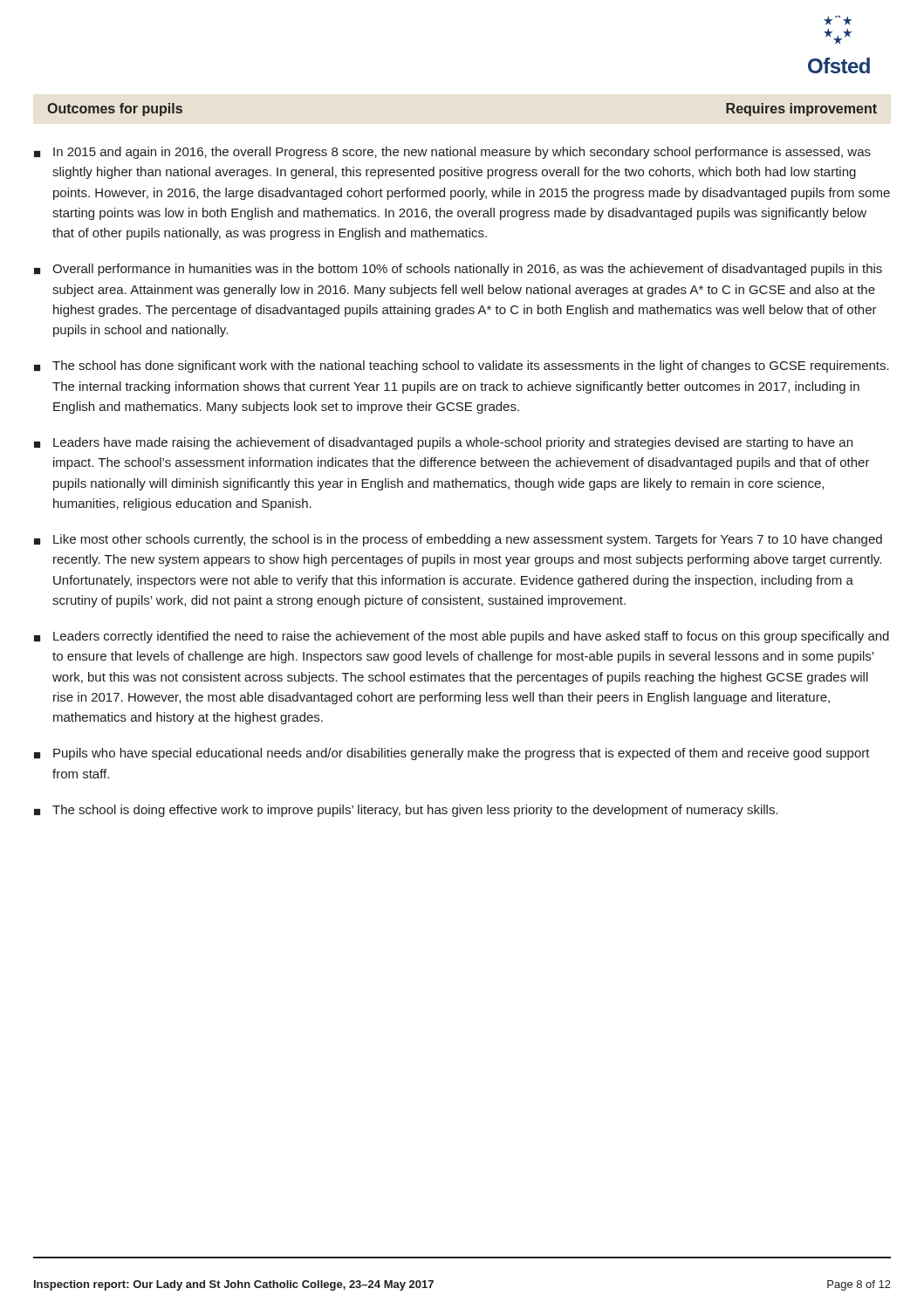Find the block starting "■ Like most other schools currently, the school"
The width and height of the screenshot is (924, 1309).
[x=462, y=569]
